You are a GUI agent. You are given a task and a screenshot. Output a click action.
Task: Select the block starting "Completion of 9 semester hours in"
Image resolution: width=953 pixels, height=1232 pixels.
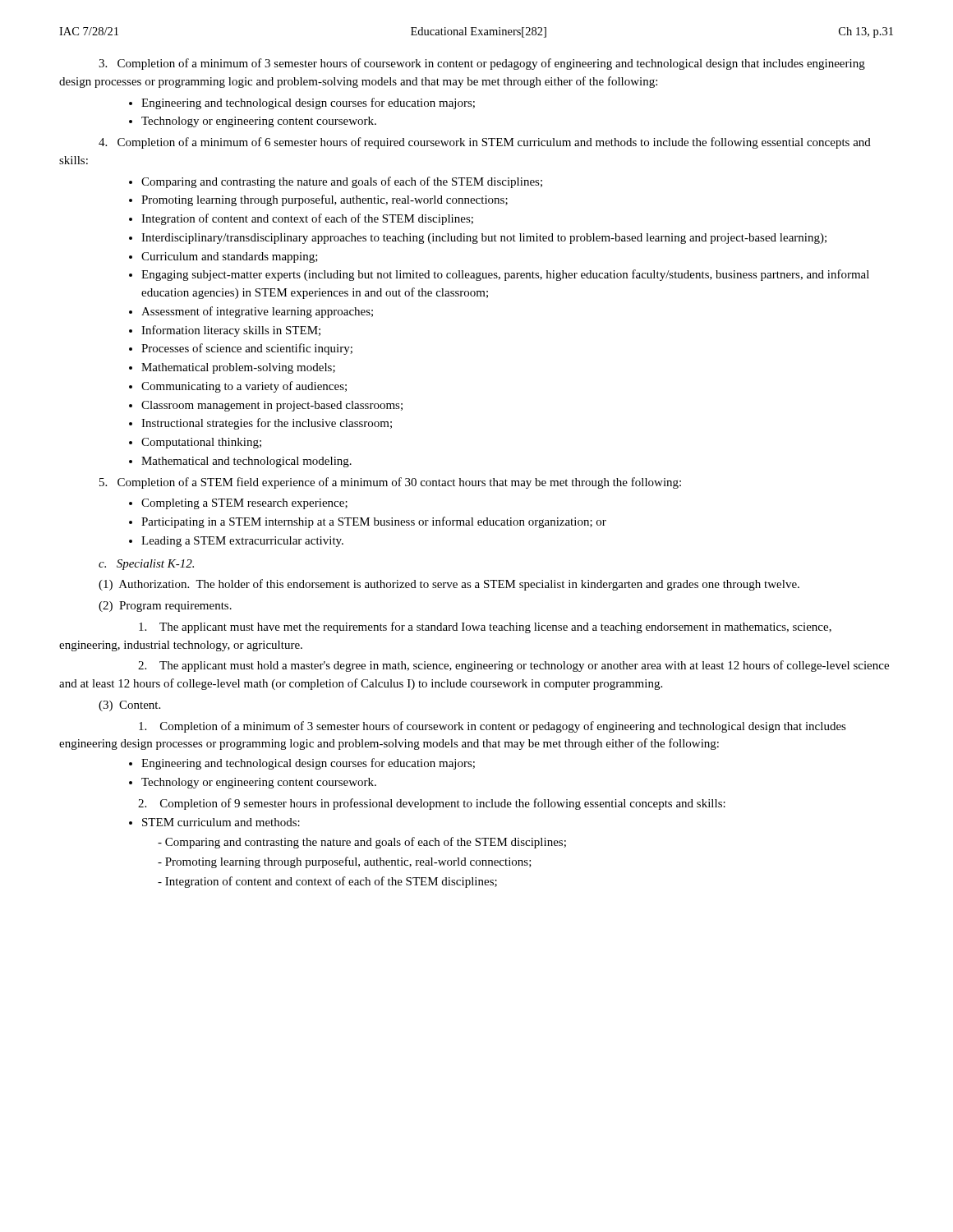[476, 804]
